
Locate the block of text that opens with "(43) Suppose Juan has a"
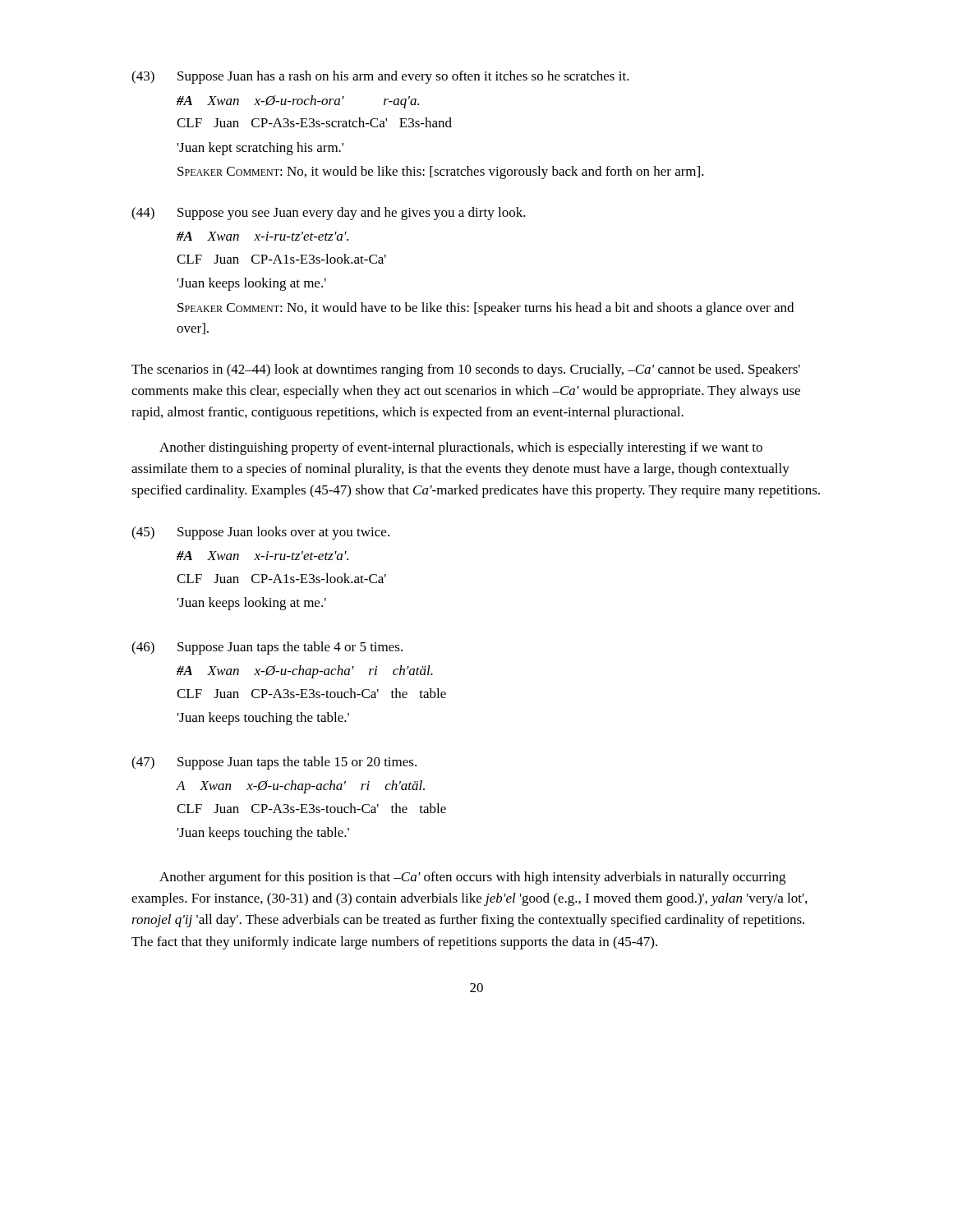tap(380, 77)
